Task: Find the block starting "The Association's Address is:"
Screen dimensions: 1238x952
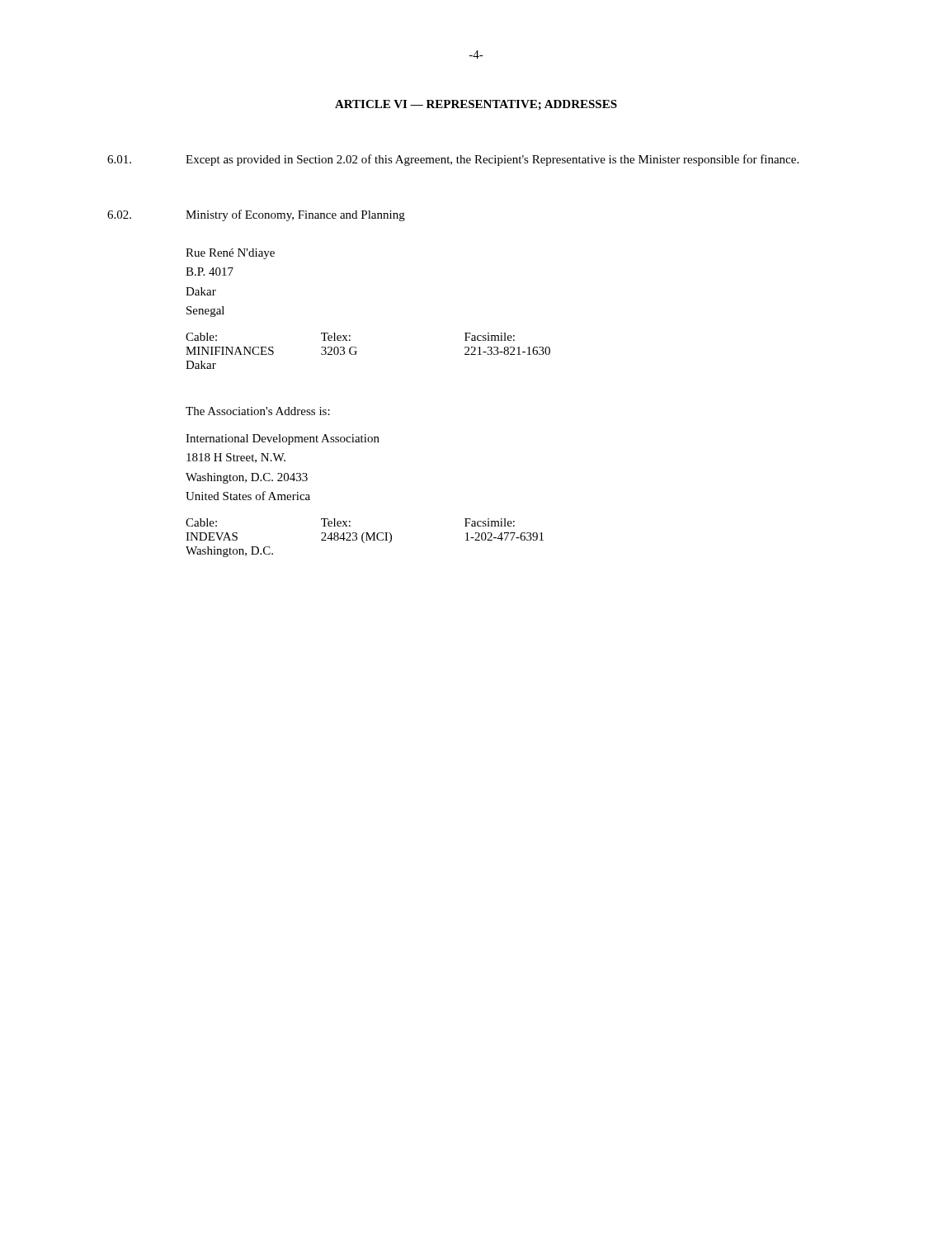Action: [258, 411]
